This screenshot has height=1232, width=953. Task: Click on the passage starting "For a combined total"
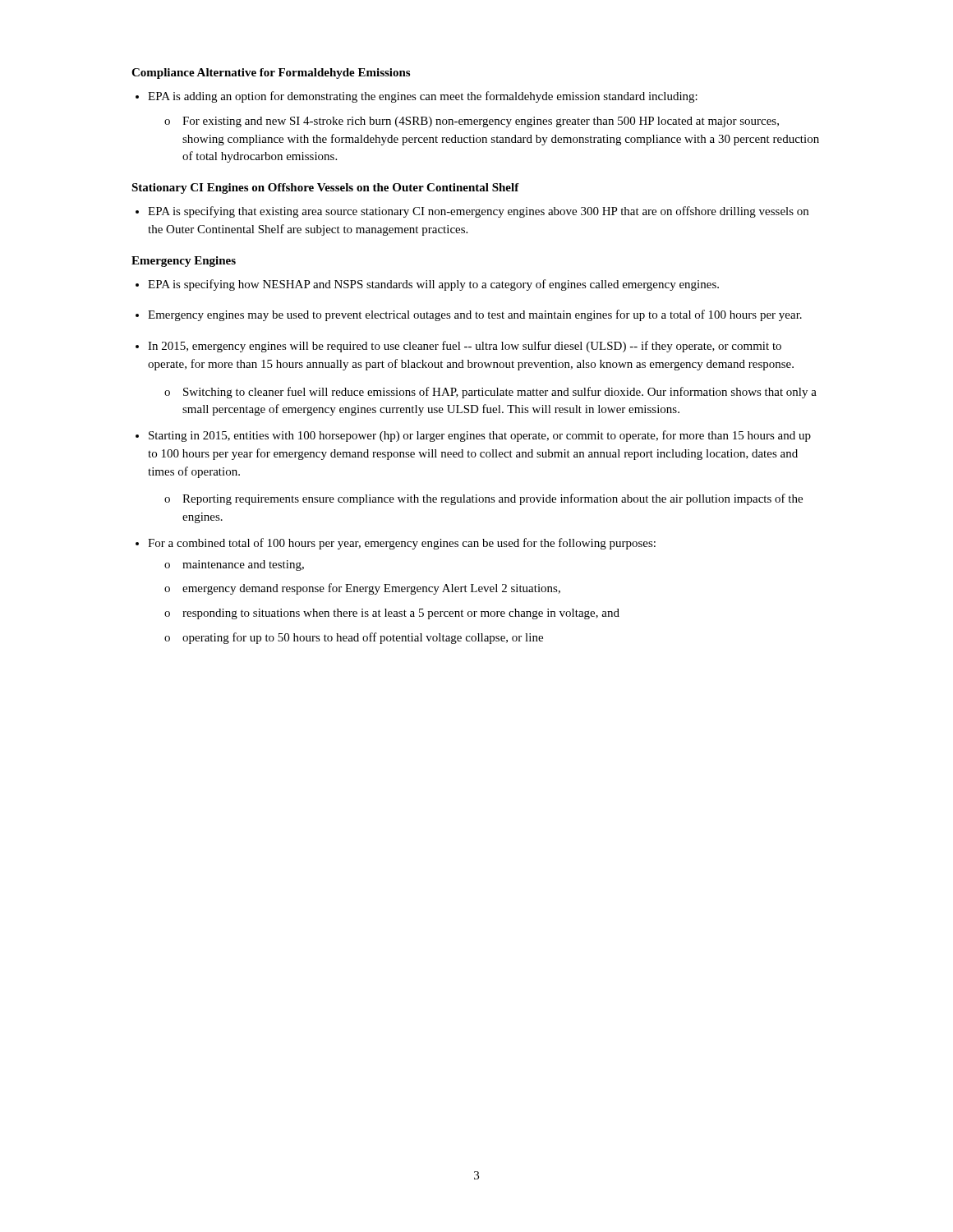tap(485, 591)
